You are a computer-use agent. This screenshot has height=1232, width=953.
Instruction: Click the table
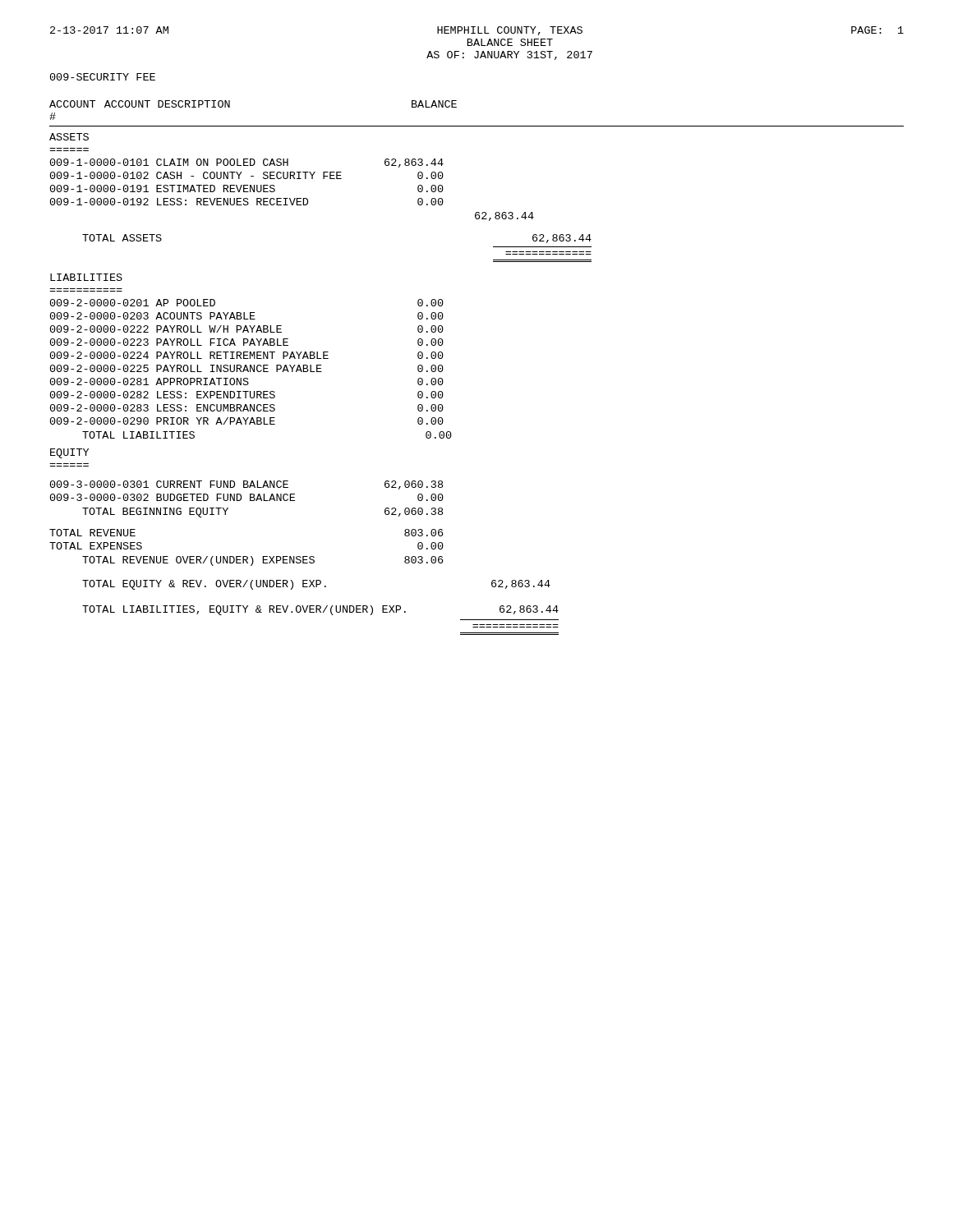tap(476, 367)
